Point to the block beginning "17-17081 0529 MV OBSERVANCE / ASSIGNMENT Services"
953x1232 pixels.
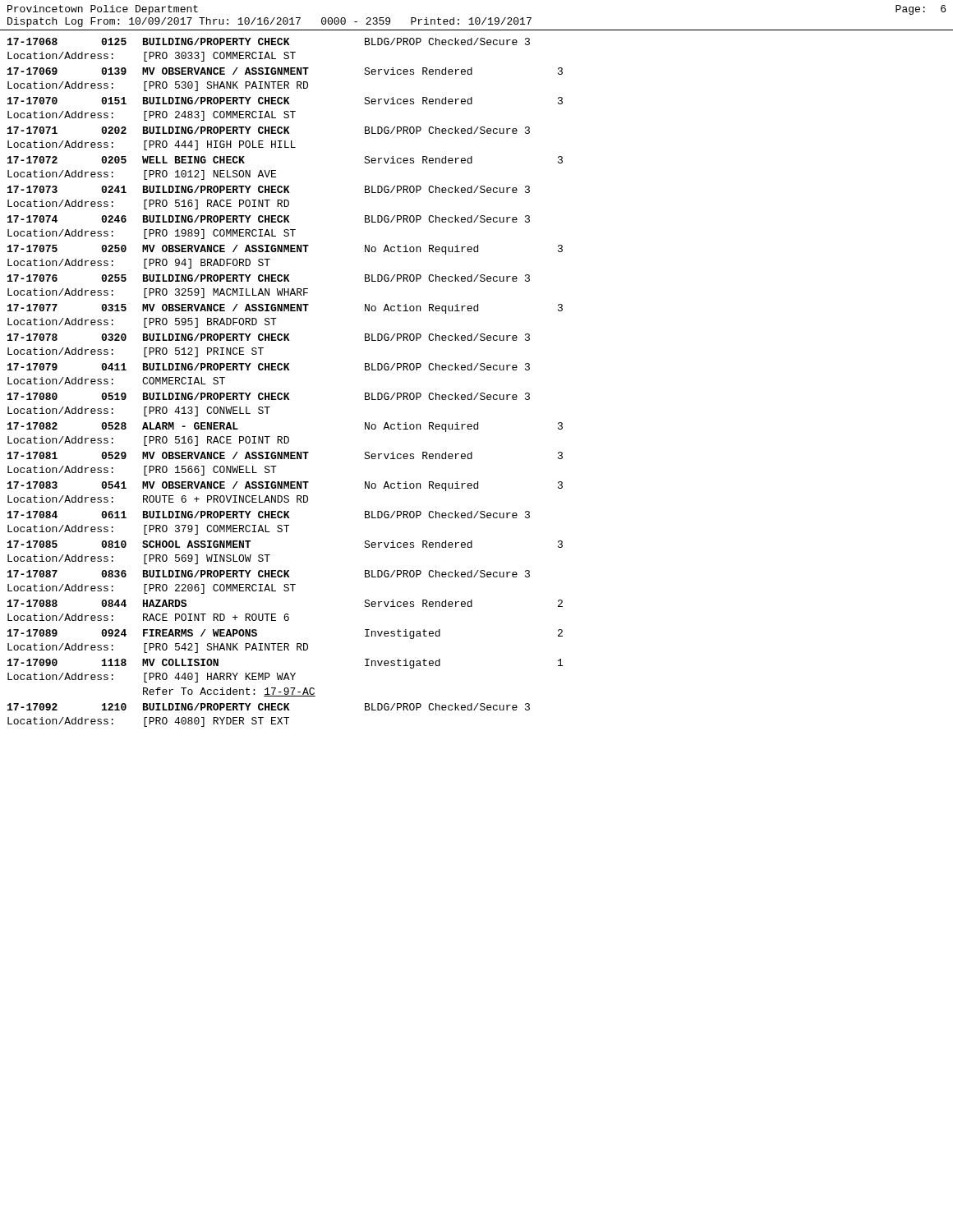click(x=476, y=464)
